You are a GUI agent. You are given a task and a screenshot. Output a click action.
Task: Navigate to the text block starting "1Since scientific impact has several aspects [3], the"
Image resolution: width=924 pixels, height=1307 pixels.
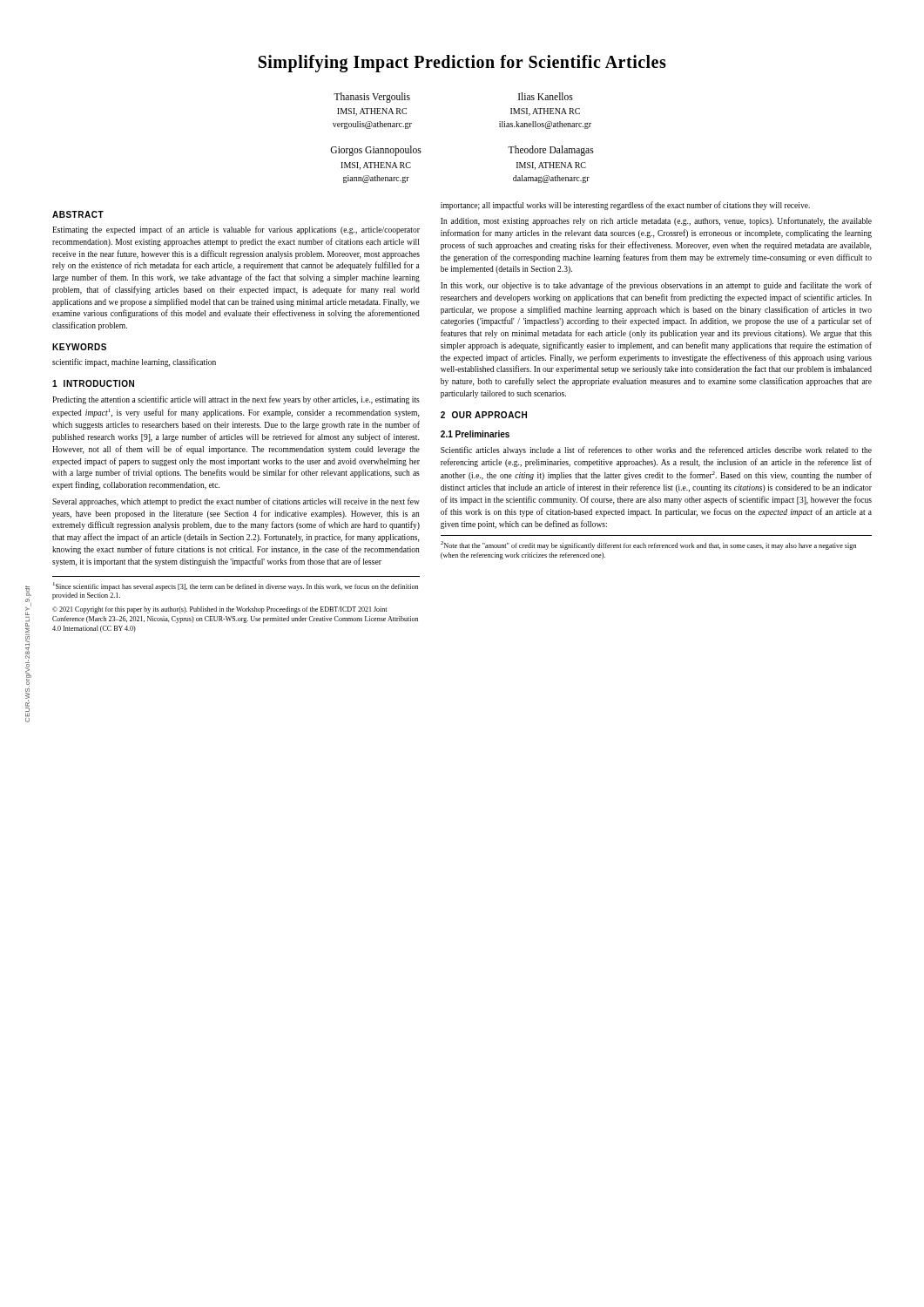point(235,590)
